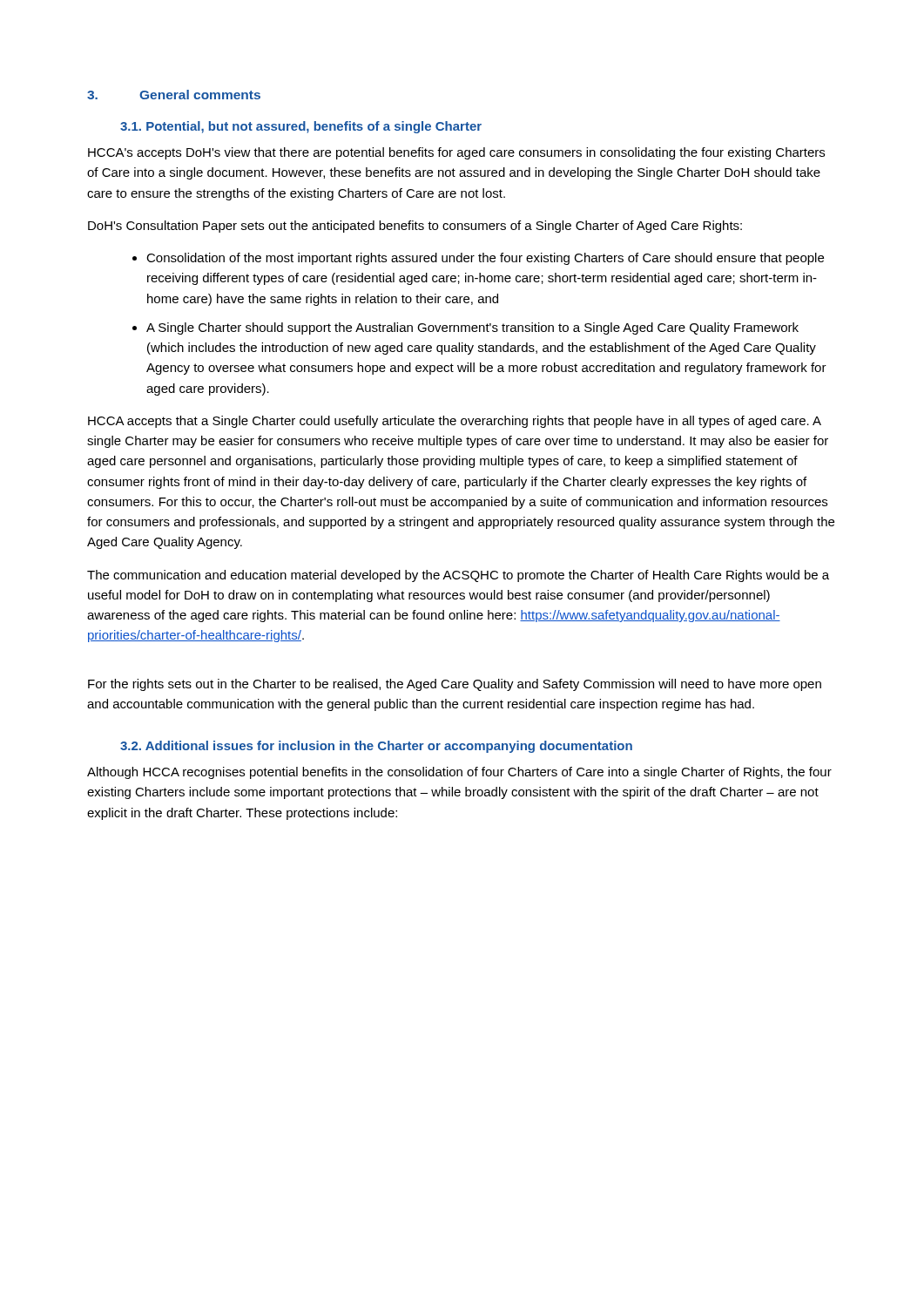Click the passage that begins "The communication and education material developed by the"
The width and height of the screenshot is (924, 1307).
[x=458, y=605]
